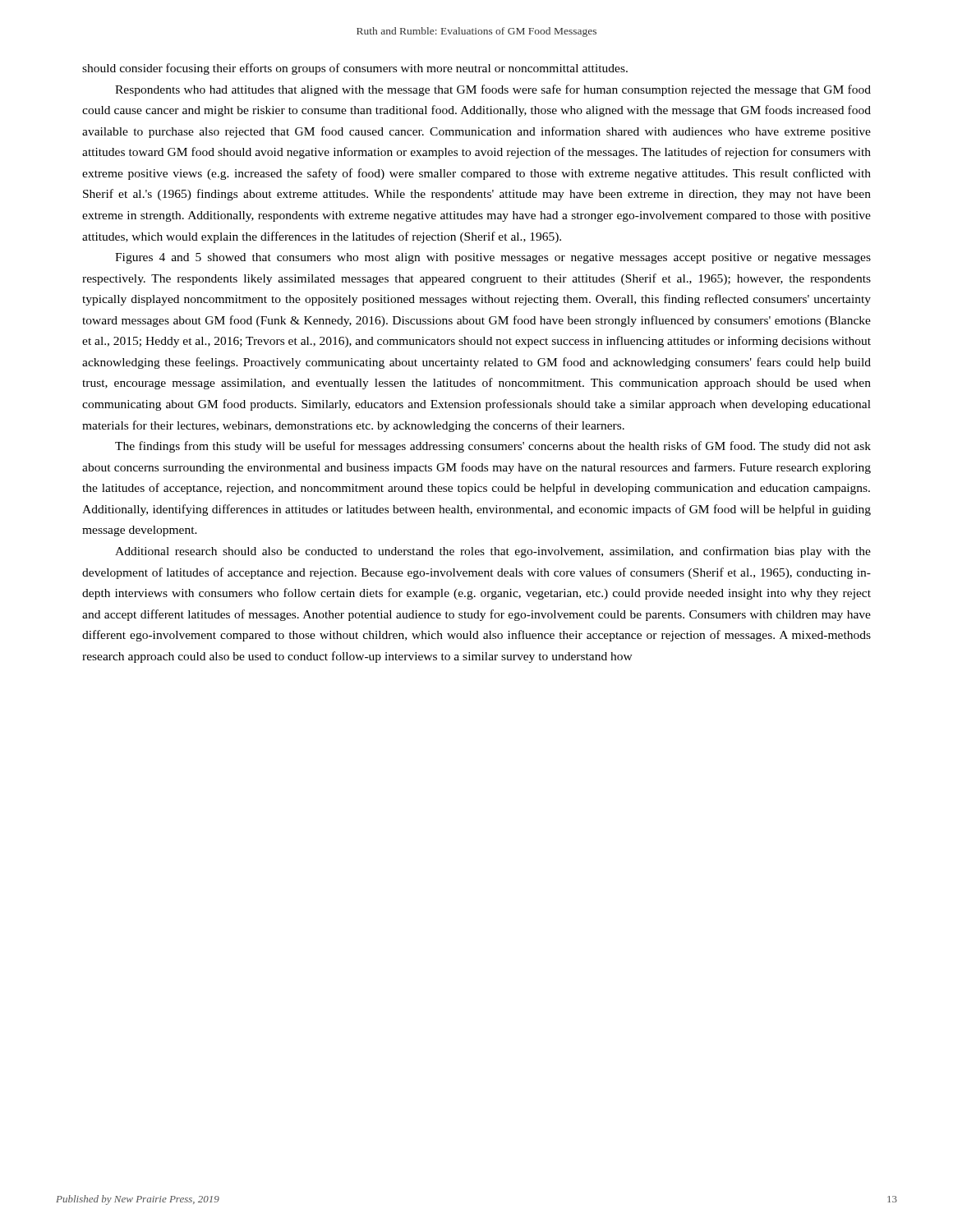Click on the region starting "The findings from"
Viewport: 953px width, 1232px height.
pos(476,488)
